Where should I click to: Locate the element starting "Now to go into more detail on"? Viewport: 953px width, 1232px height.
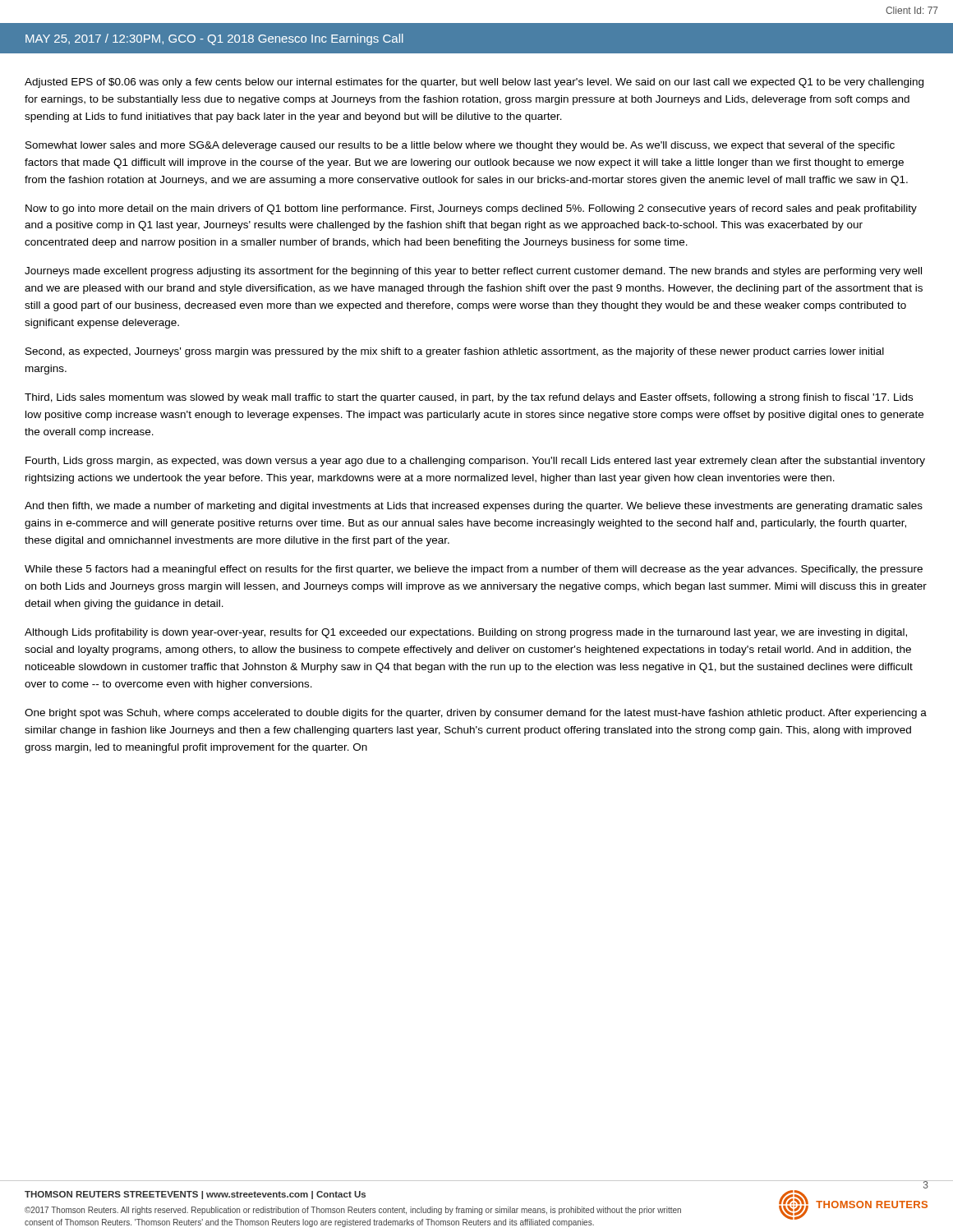[x=476, y=226]
